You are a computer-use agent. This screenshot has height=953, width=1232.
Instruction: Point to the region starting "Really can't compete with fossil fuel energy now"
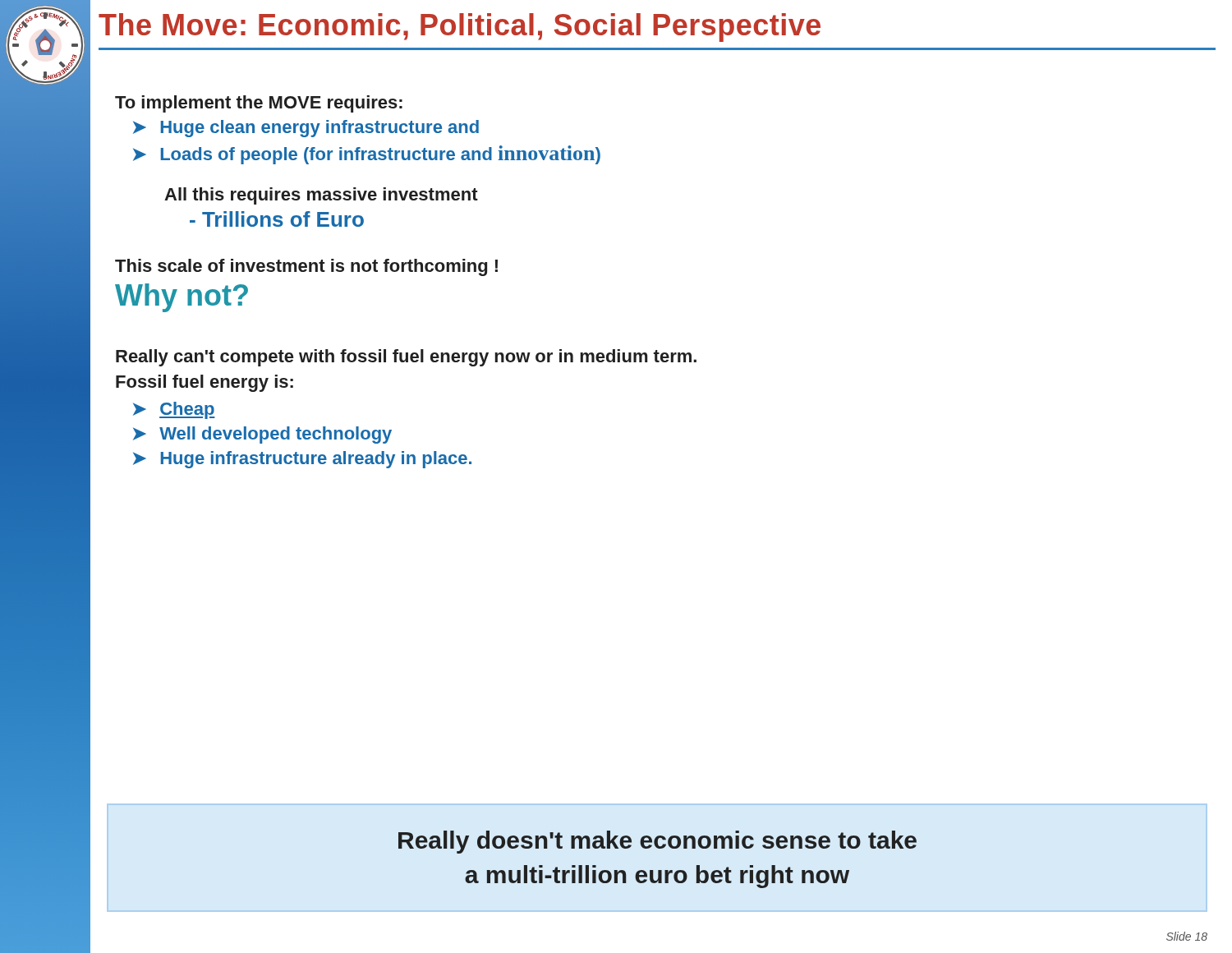406,369
